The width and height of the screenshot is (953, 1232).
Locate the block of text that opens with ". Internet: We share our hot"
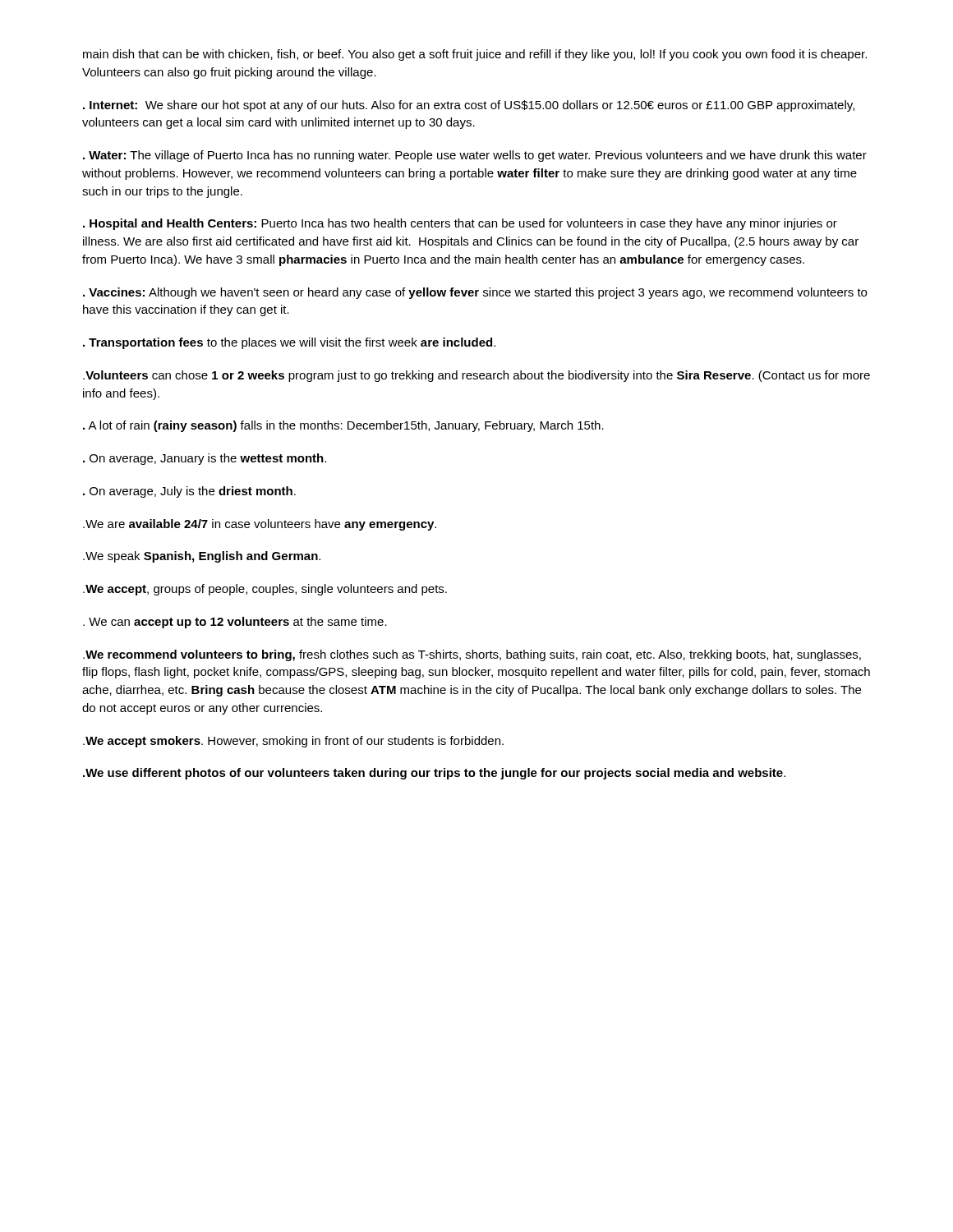pyautogui.click(x=469, y=113)
